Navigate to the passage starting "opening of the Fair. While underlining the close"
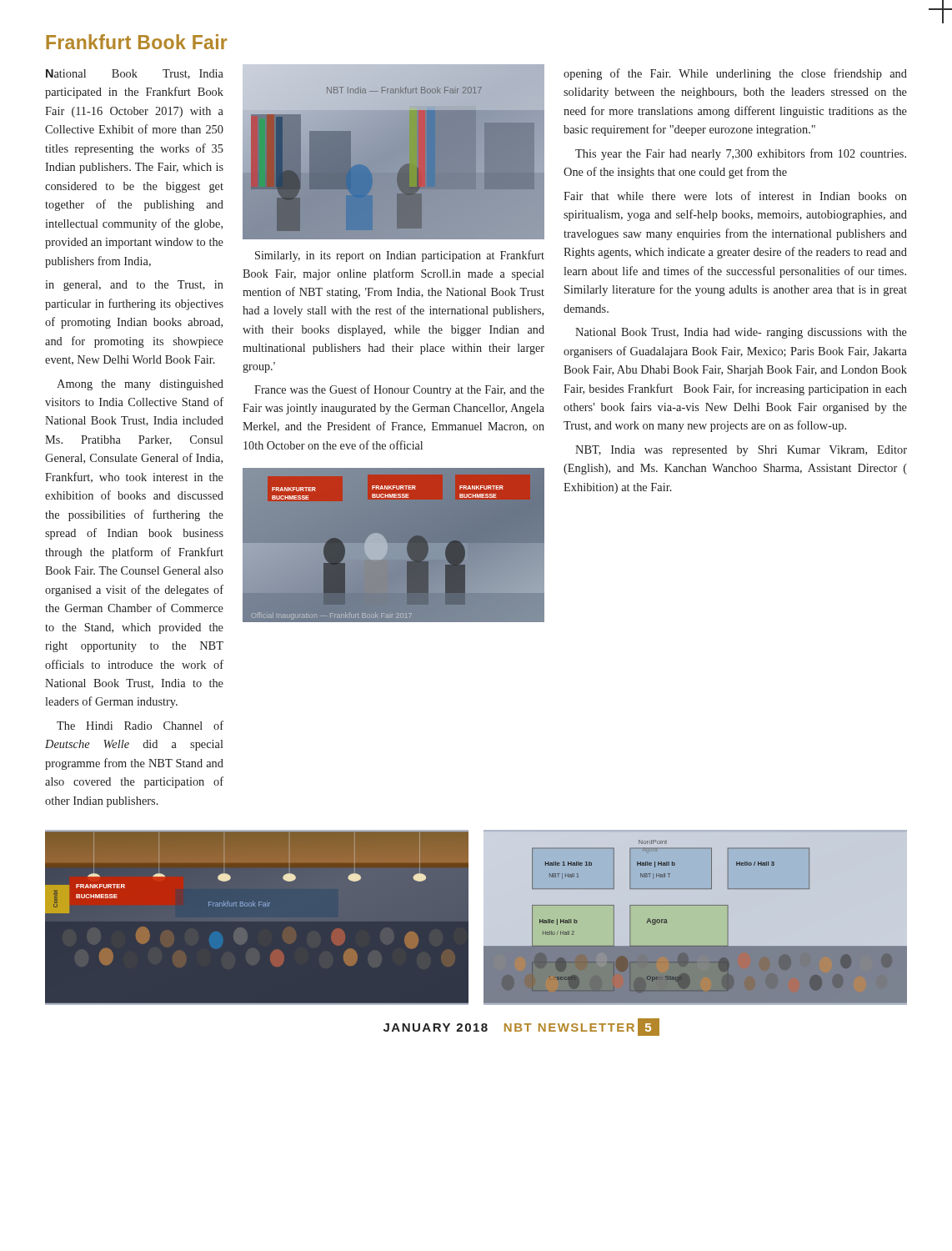 point(735,280)
